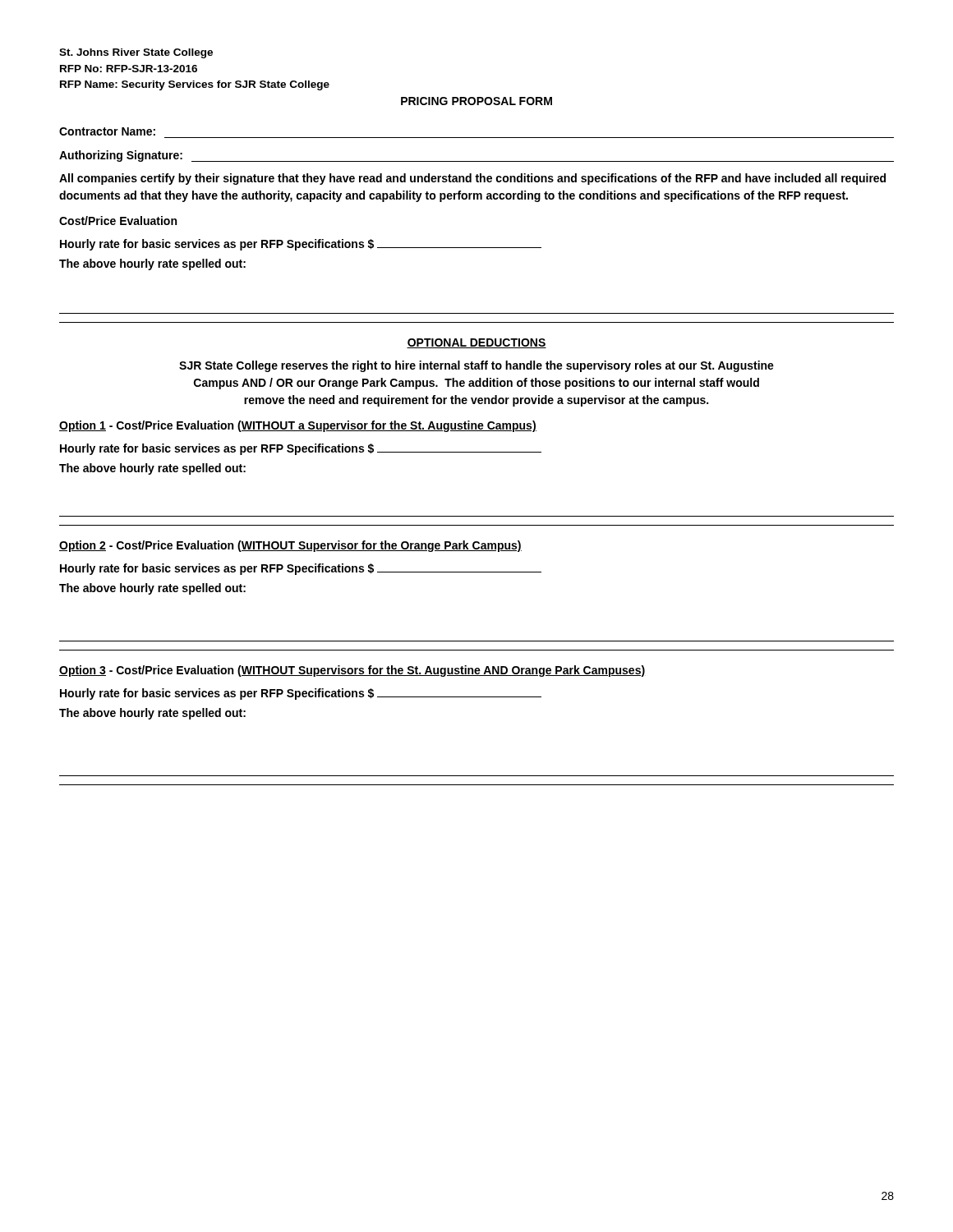Find the text block that reads "Option 3 - Cost/Price Evaluation (WITHOUT Supervisors for"
This screenshot has height=1232, width=953.
(x=352, y=670)
